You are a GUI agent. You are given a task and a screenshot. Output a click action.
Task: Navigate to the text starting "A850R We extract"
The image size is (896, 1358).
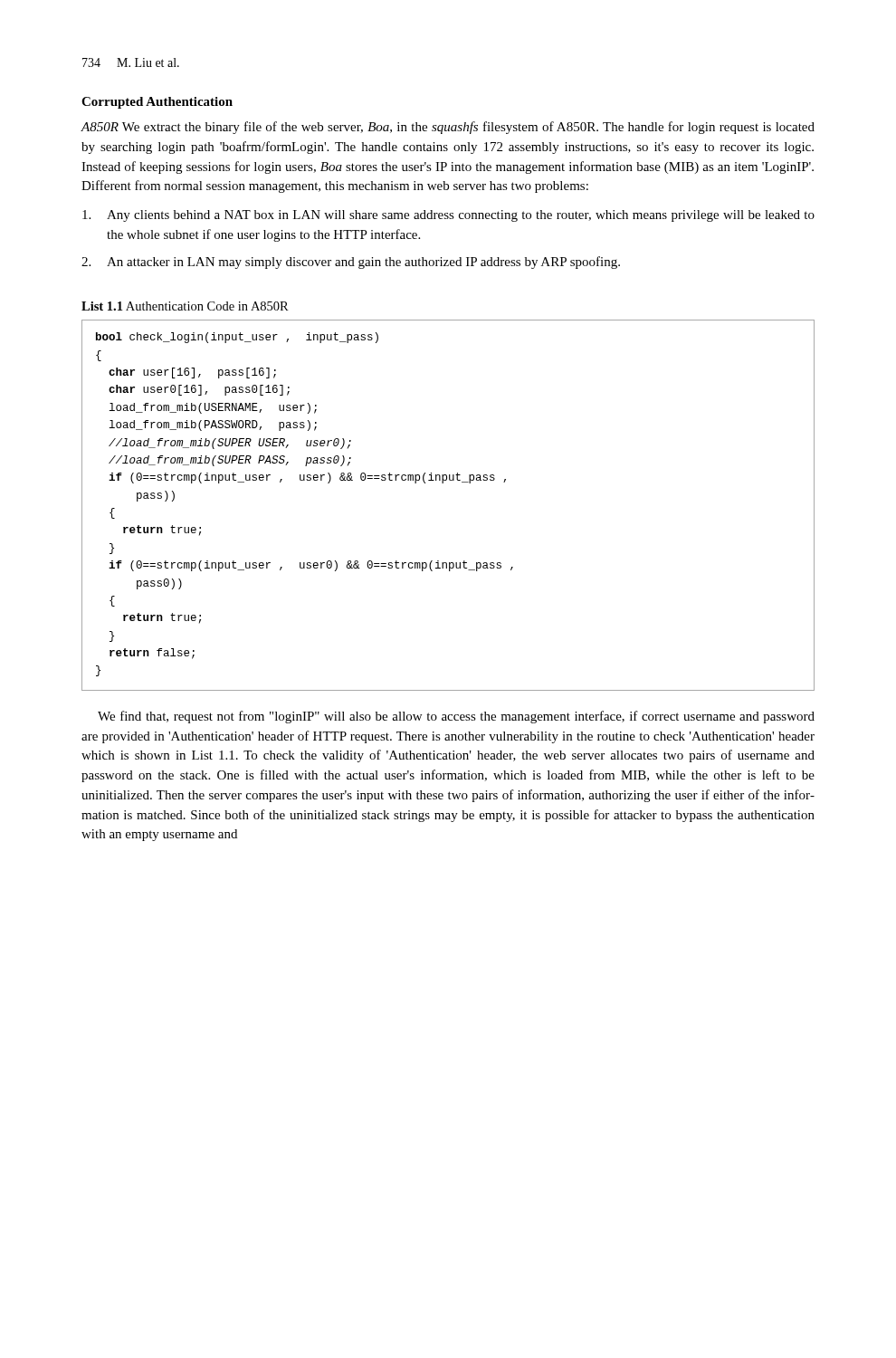click(448, 156)
